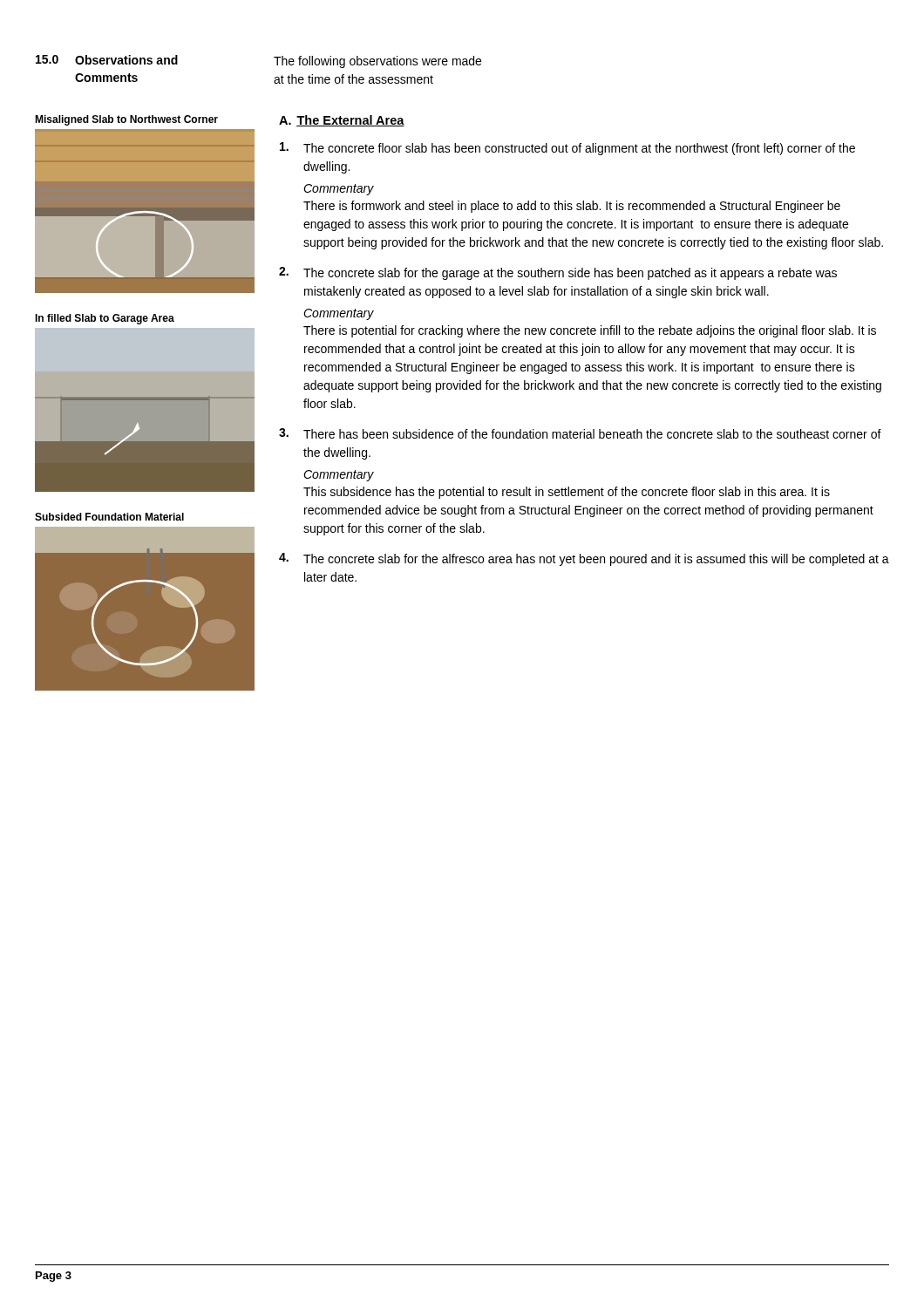Select the text block containing "The following observations were madeat the time of"
The image size is (924, 1308).
click(378, 70)
